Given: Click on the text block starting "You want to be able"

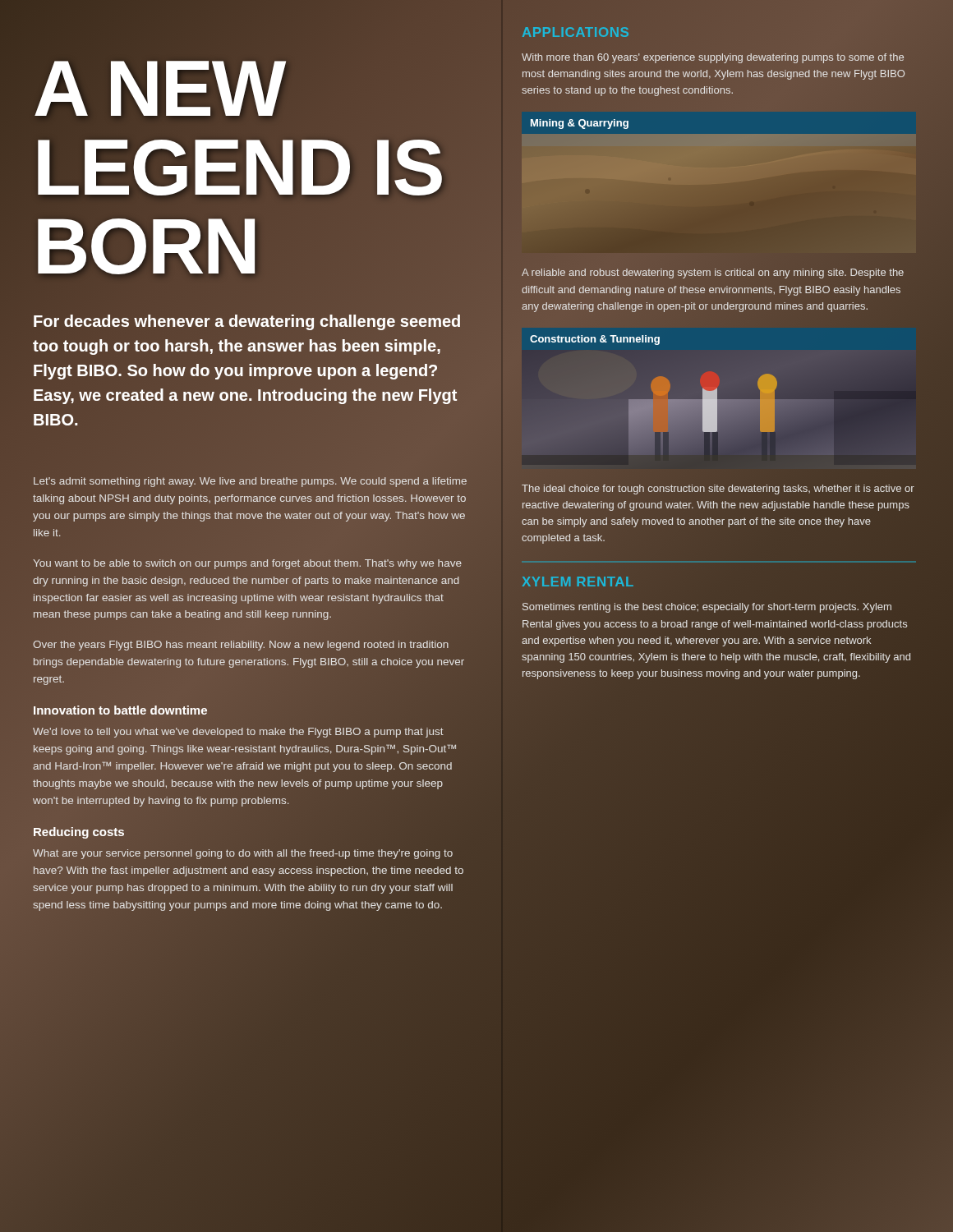Looking at the screenshot, I should point(247,589).
